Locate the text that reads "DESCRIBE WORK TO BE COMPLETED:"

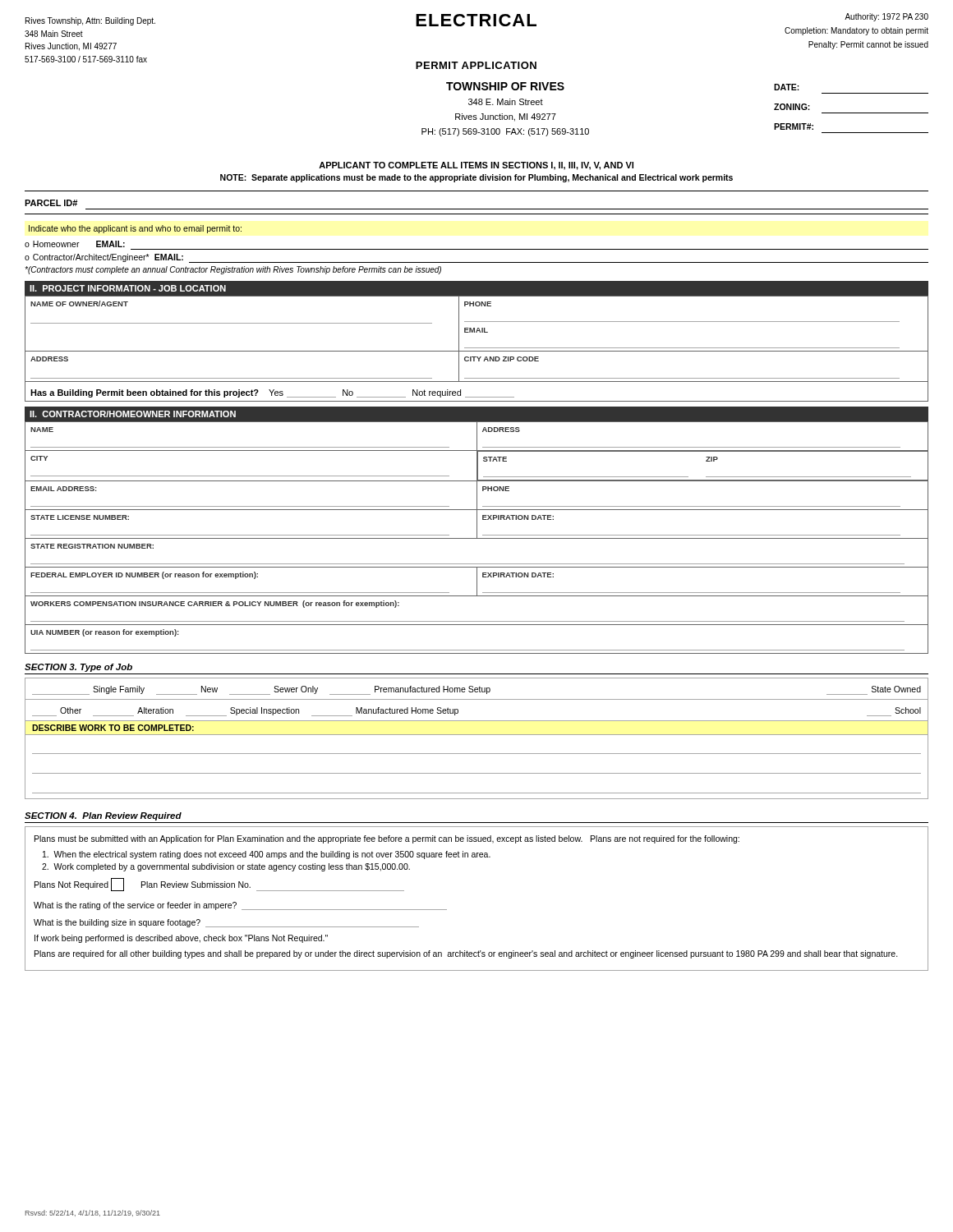click(x=113, y=728)
